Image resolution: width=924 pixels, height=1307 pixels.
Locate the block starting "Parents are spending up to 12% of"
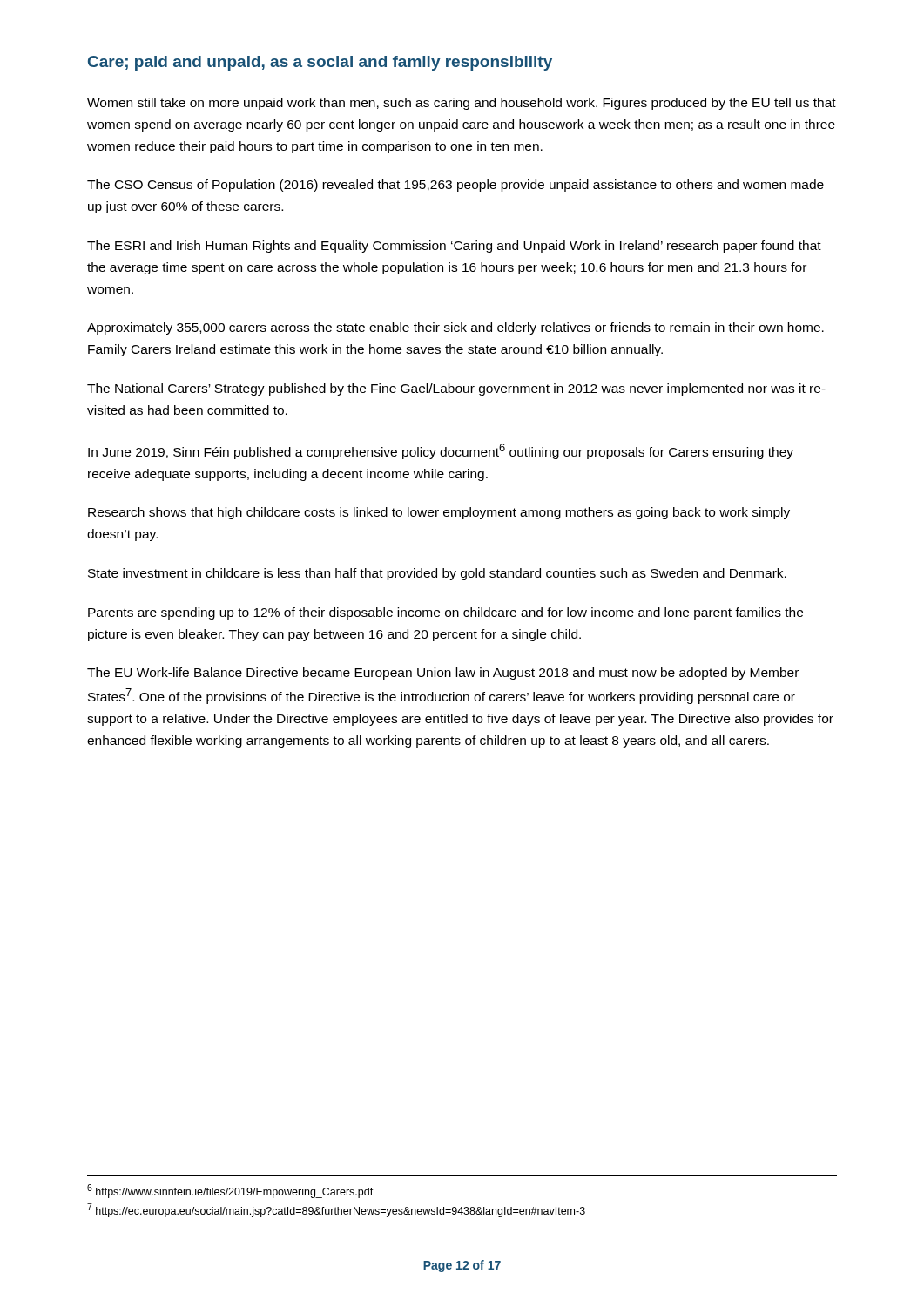click(445, 623)
